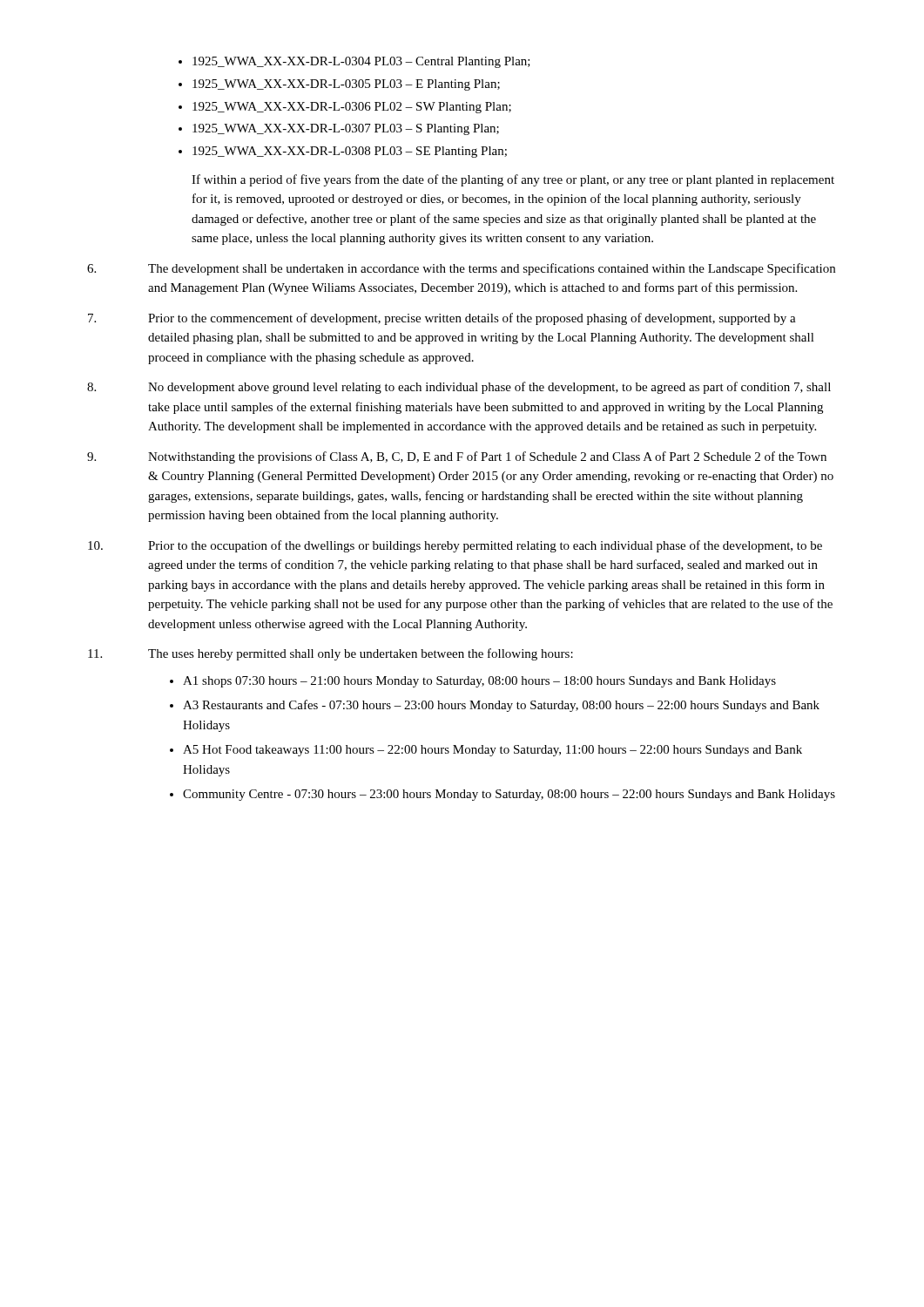
Task: Find the list item that reads "1925_WWA_XX-XX-DR-L-0306 PL02 –"
Action: (x=352, y=106)
